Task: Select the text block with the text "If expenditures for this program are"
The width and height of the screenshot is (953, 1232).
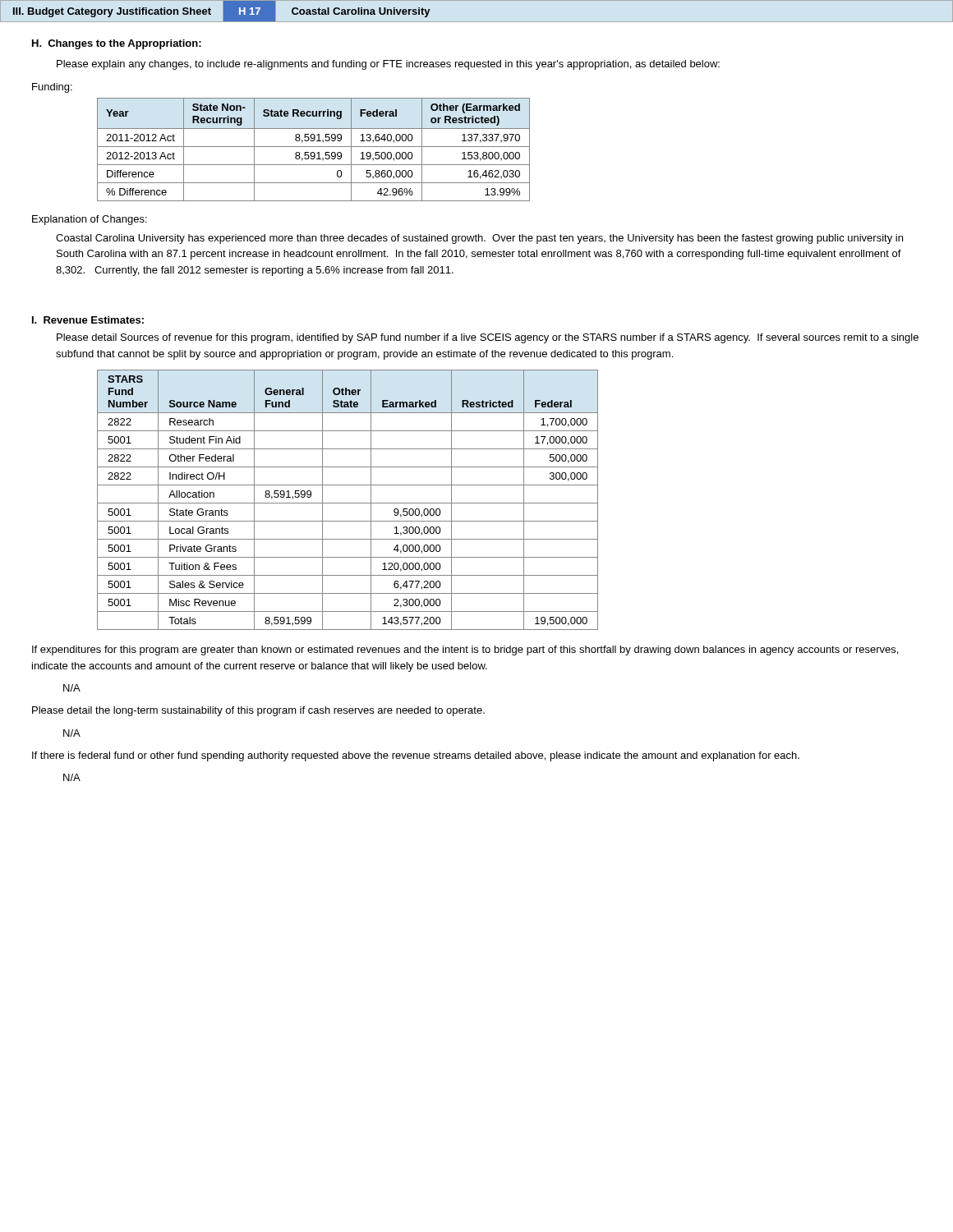Action: [465, 657]
